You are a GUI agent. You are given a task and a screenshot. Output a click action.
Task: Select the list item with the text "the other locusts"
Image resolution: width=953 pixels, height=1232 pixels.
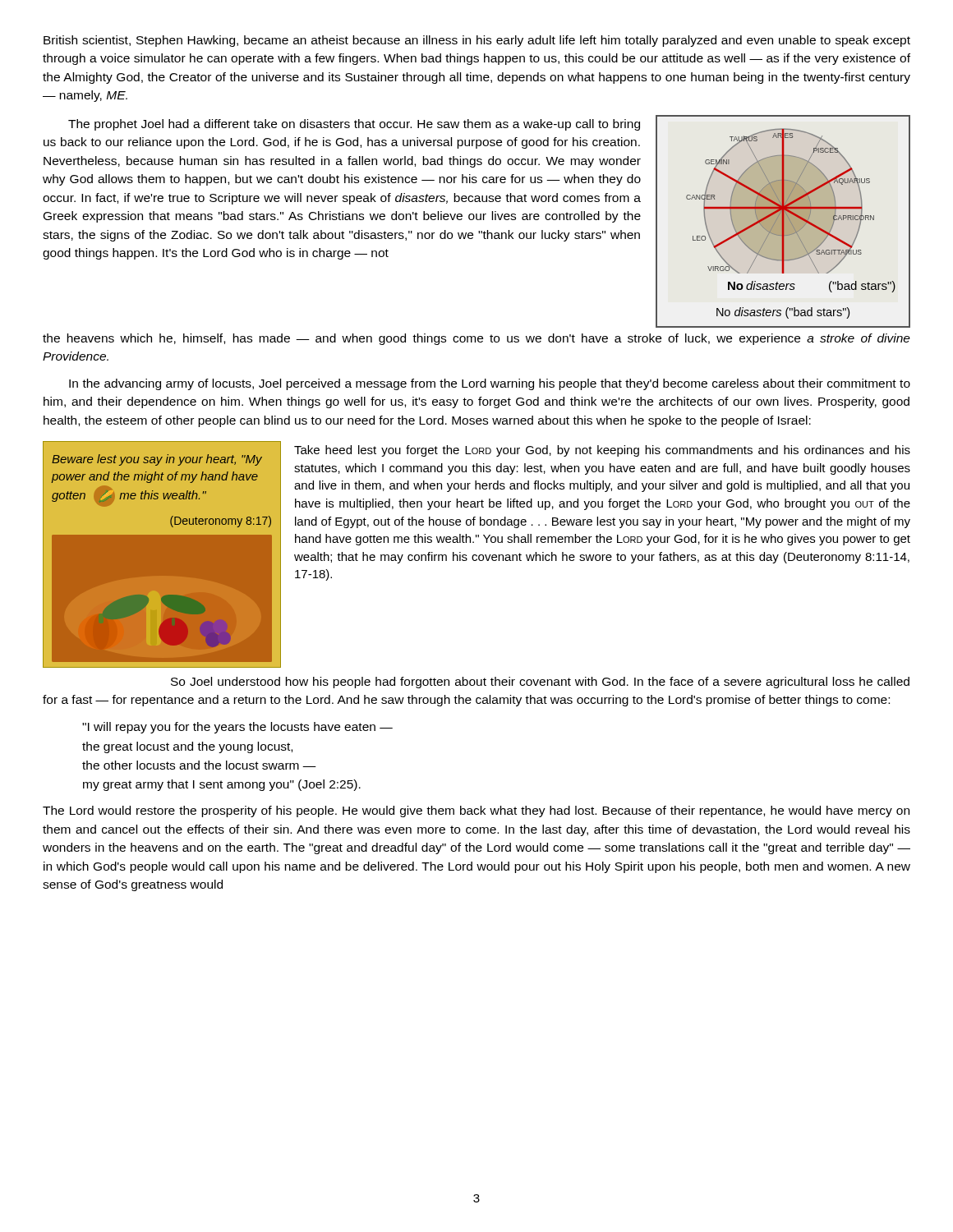199,765
